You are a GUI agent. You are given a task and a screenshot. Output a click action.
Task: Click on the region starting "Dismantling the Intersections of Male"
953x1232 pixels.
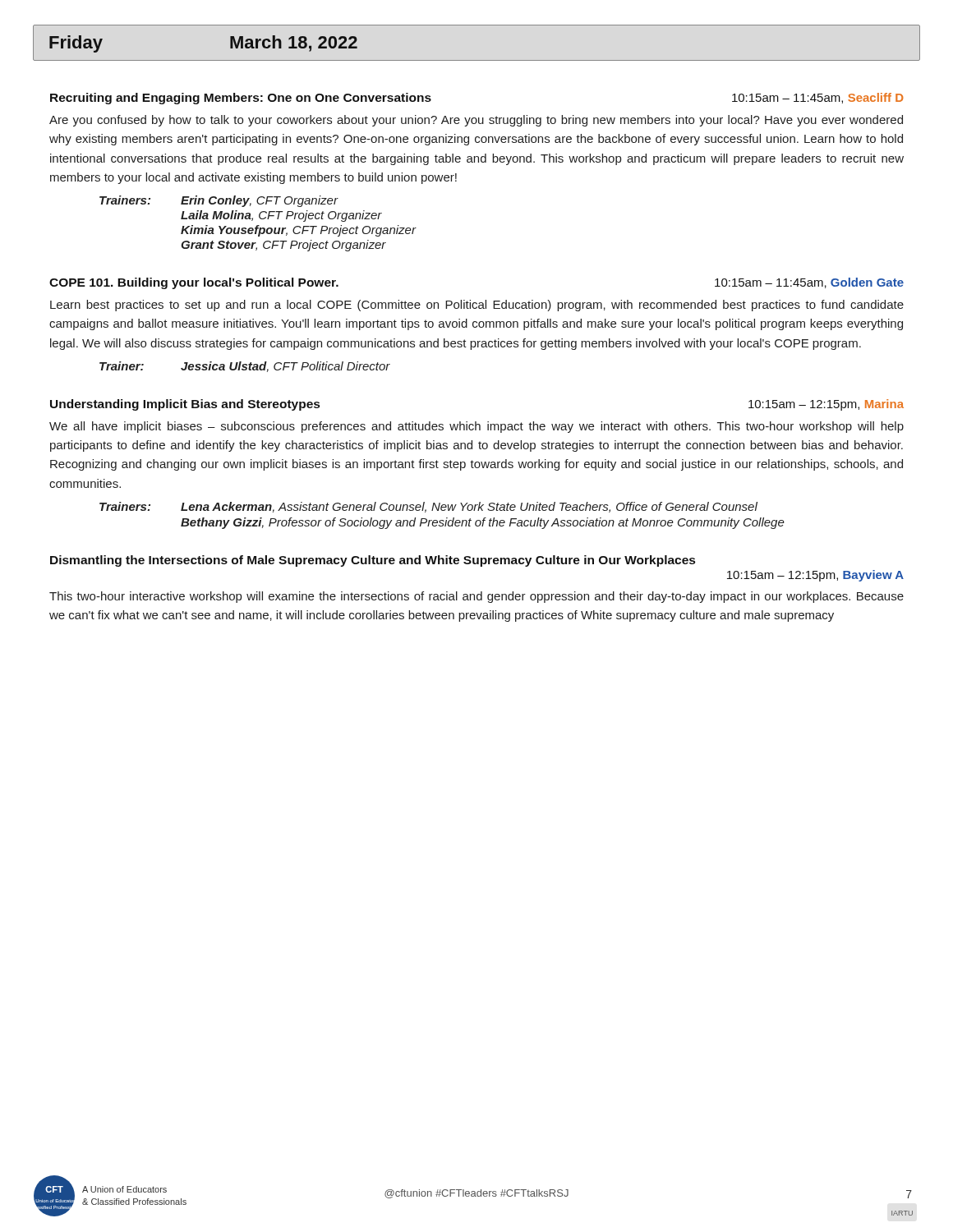coord(476,567)
